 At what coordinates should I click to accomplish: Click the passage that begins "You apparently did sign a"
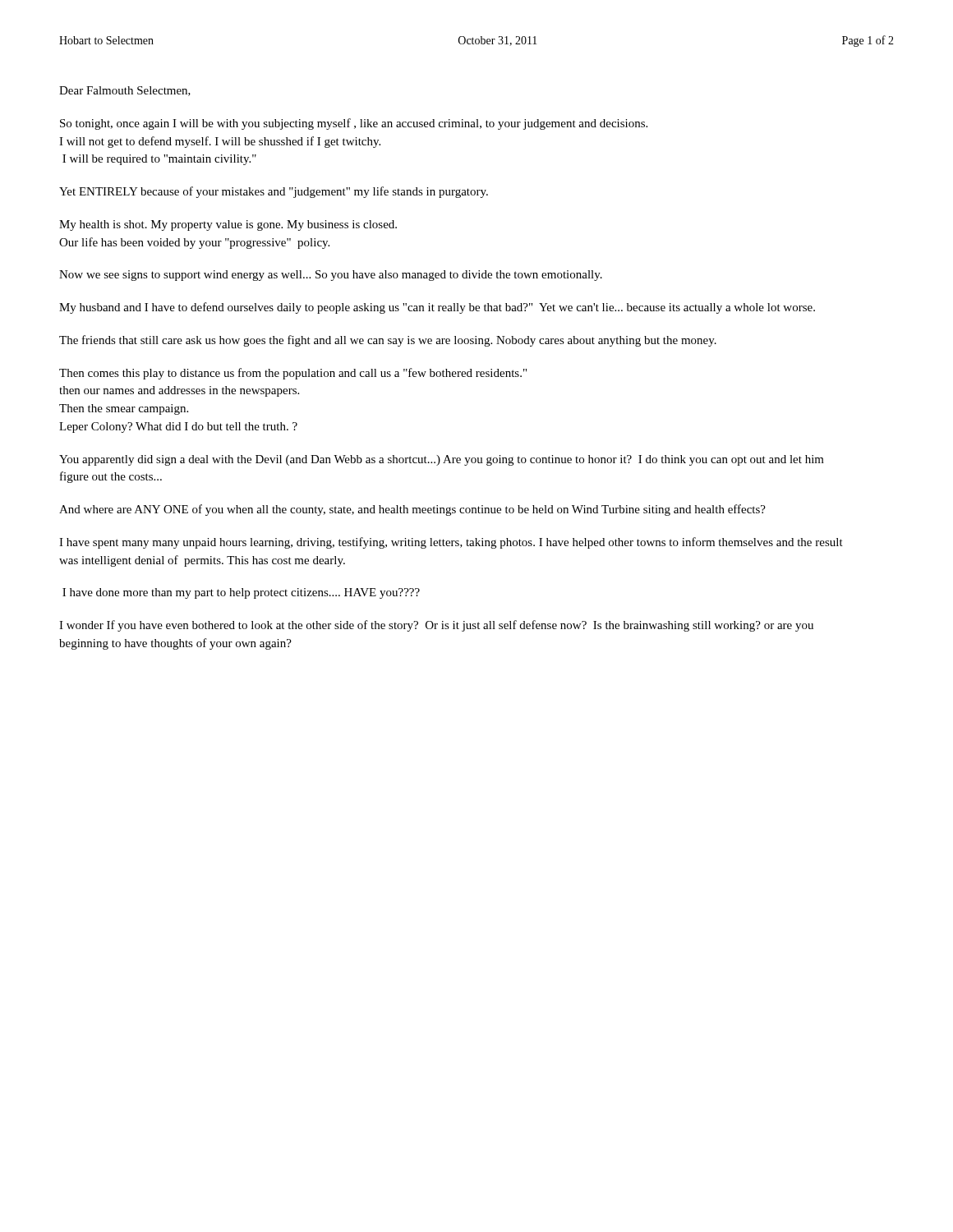point(442,468)
